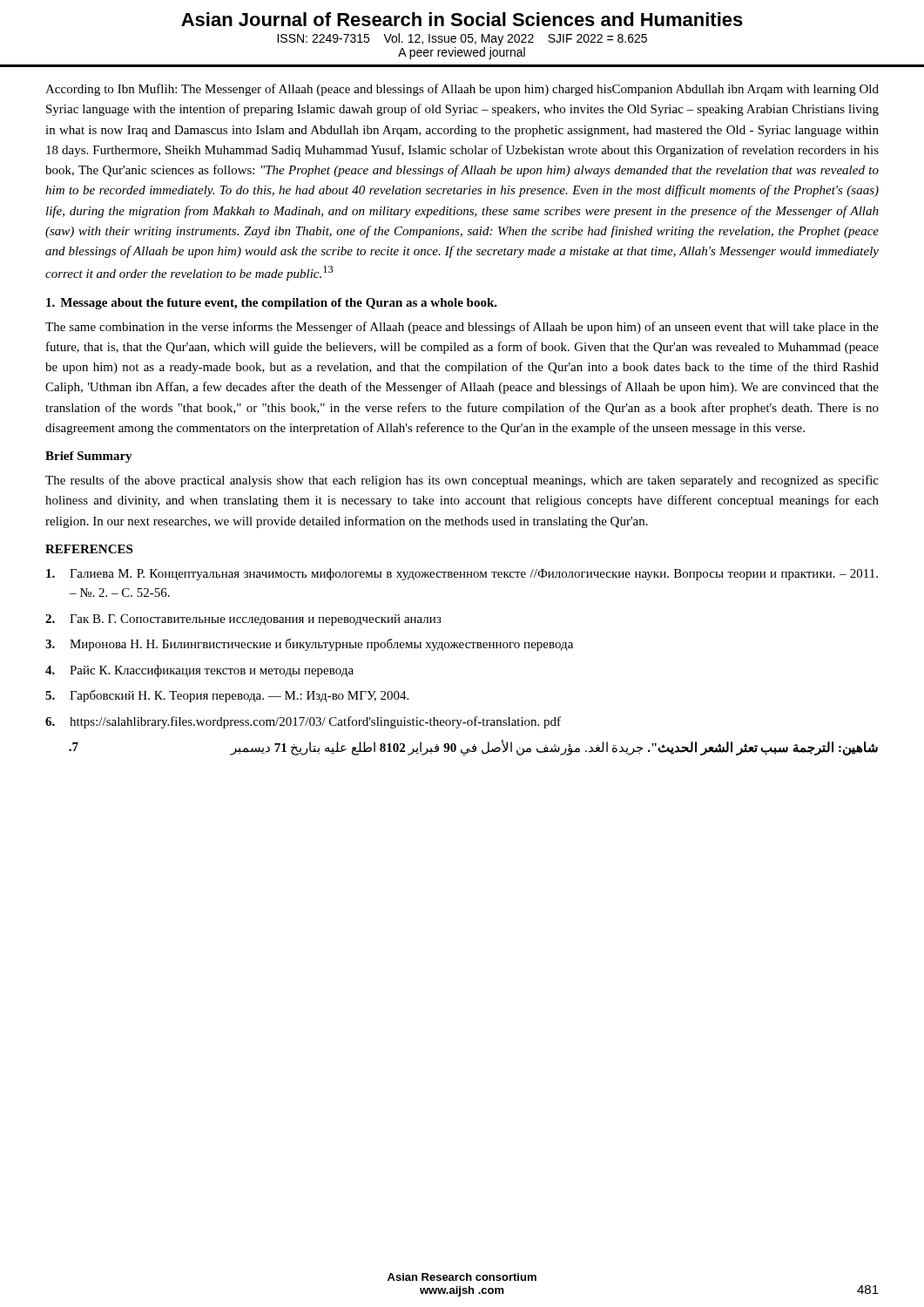Screen dimensions: 1307x924
Task: Select the list item that reads "4. Райс К. Классификация текстов и"
Action: (199, 671)
